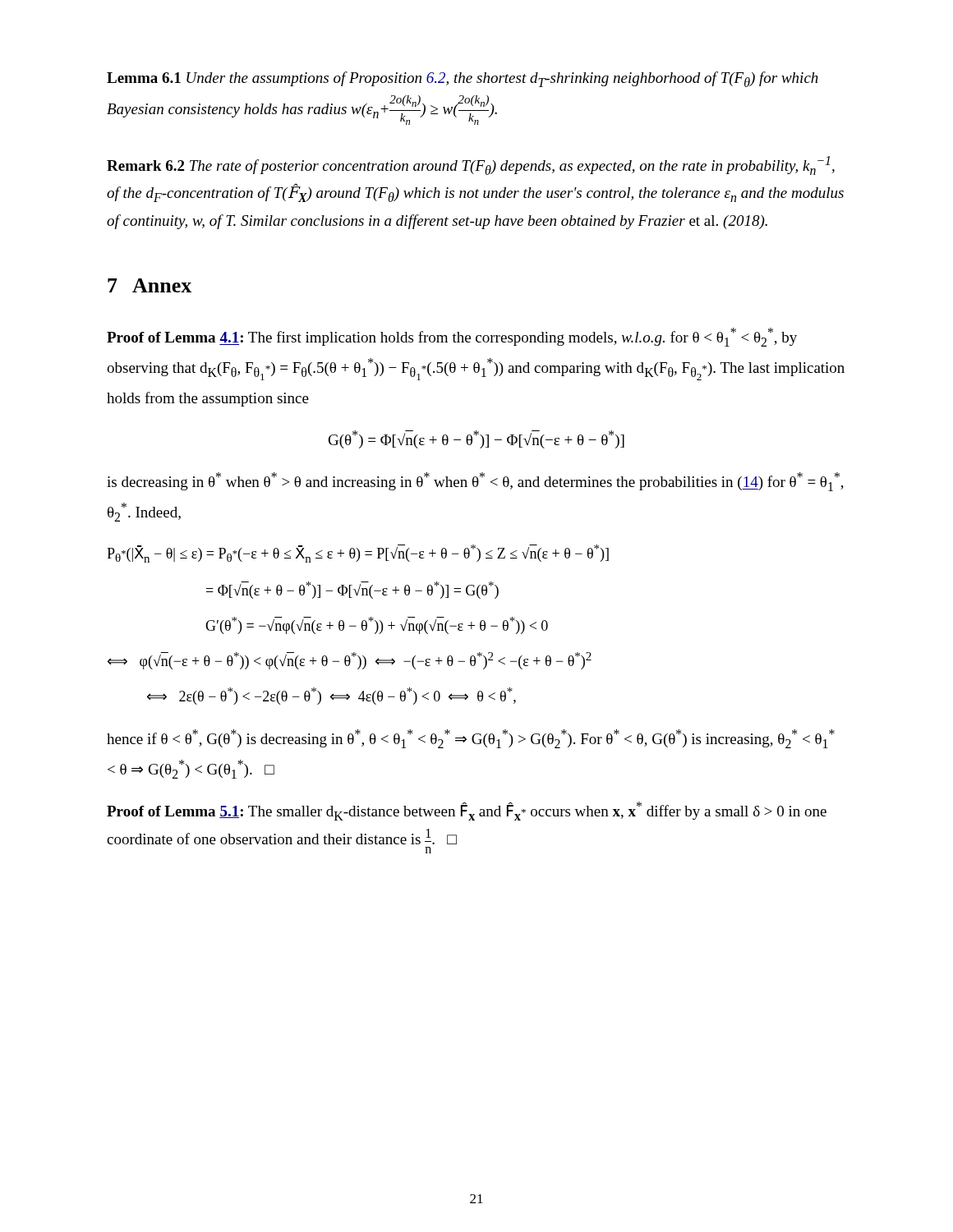Where does it say "7 Annex"?
Image resolution: width=953 pixels, height=1232 pixels.
(149, 286)
